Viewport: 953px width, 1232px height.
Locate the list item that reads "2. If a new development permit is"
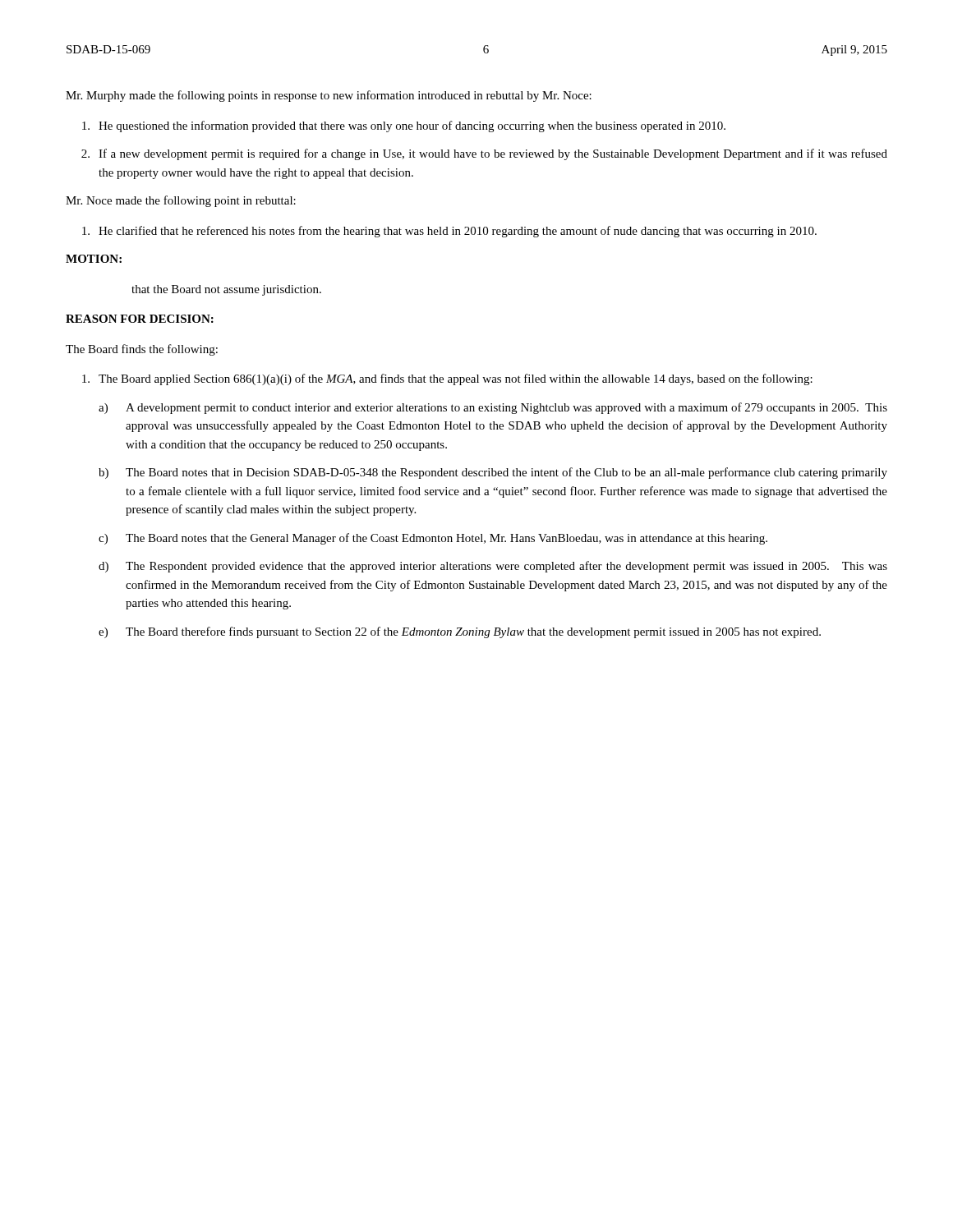[476, 163]
